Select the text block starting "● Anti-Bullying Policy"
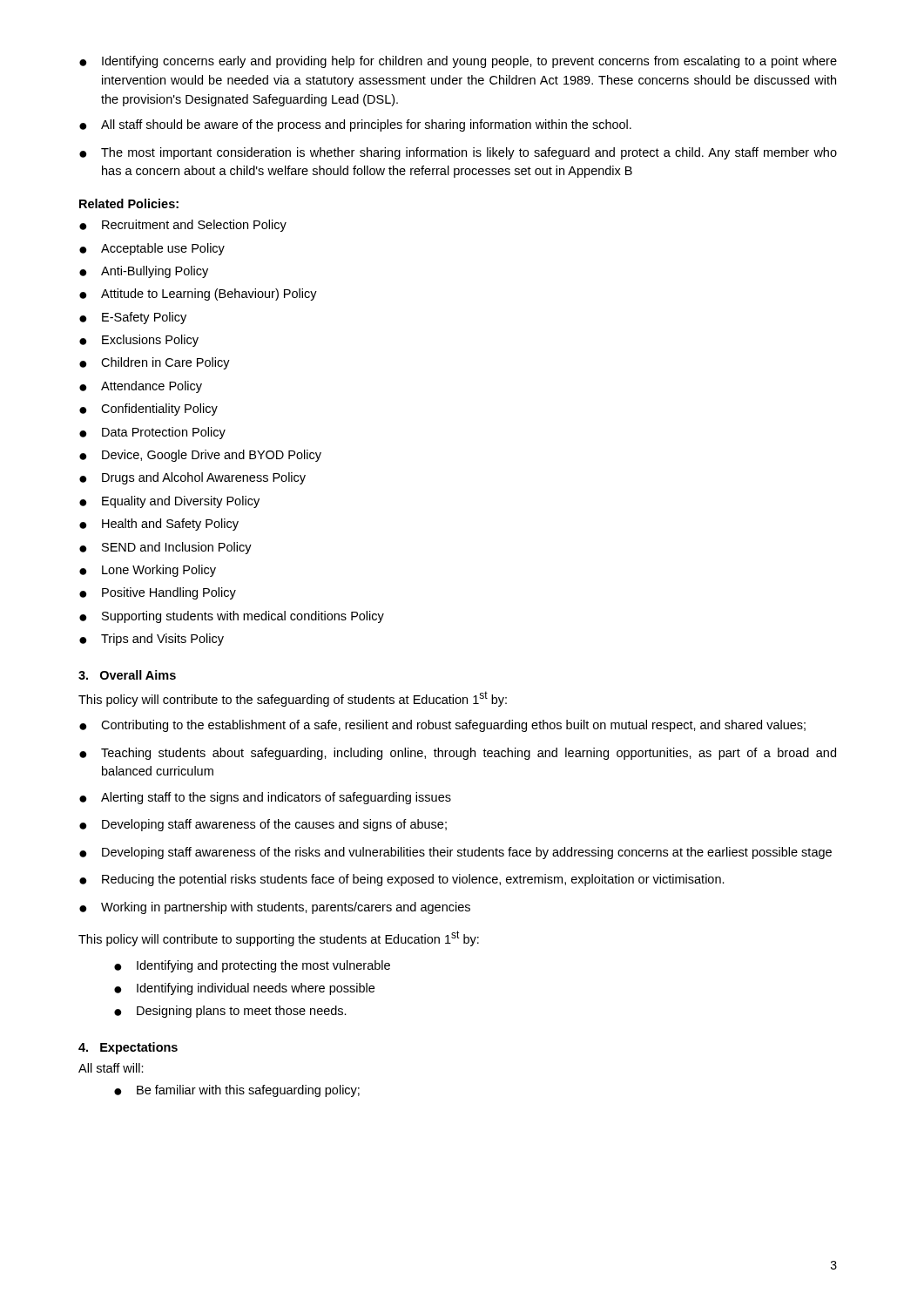 (144, 272)
